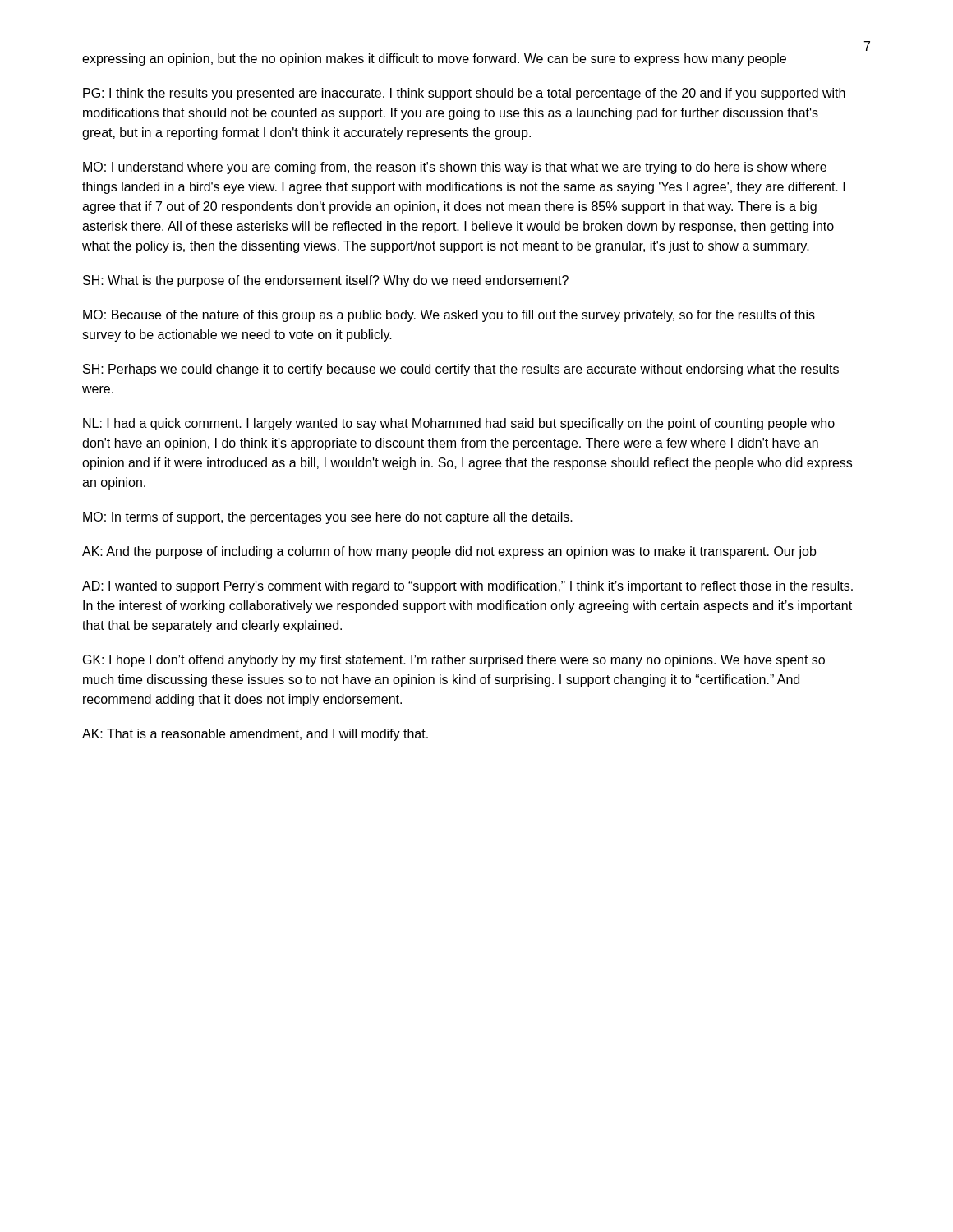Click the passage that begins "MO: I understand"
Image resolution: width=953 pixels, height=1232 pixels.
pos(464,207)
